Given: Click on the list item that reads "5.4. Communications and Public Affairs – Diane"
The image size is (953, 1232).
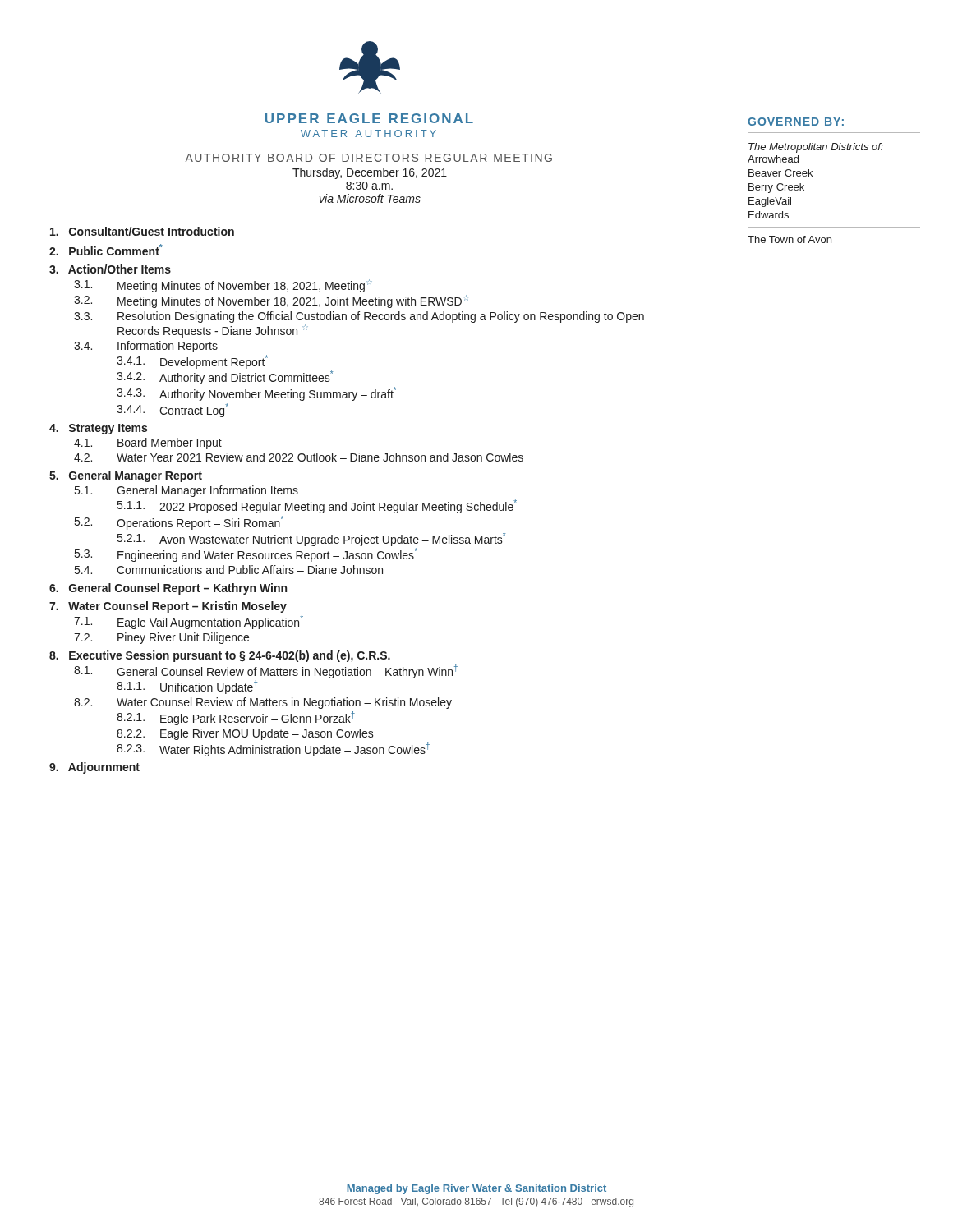Looking at the screenshot, I should click(382, 570).
